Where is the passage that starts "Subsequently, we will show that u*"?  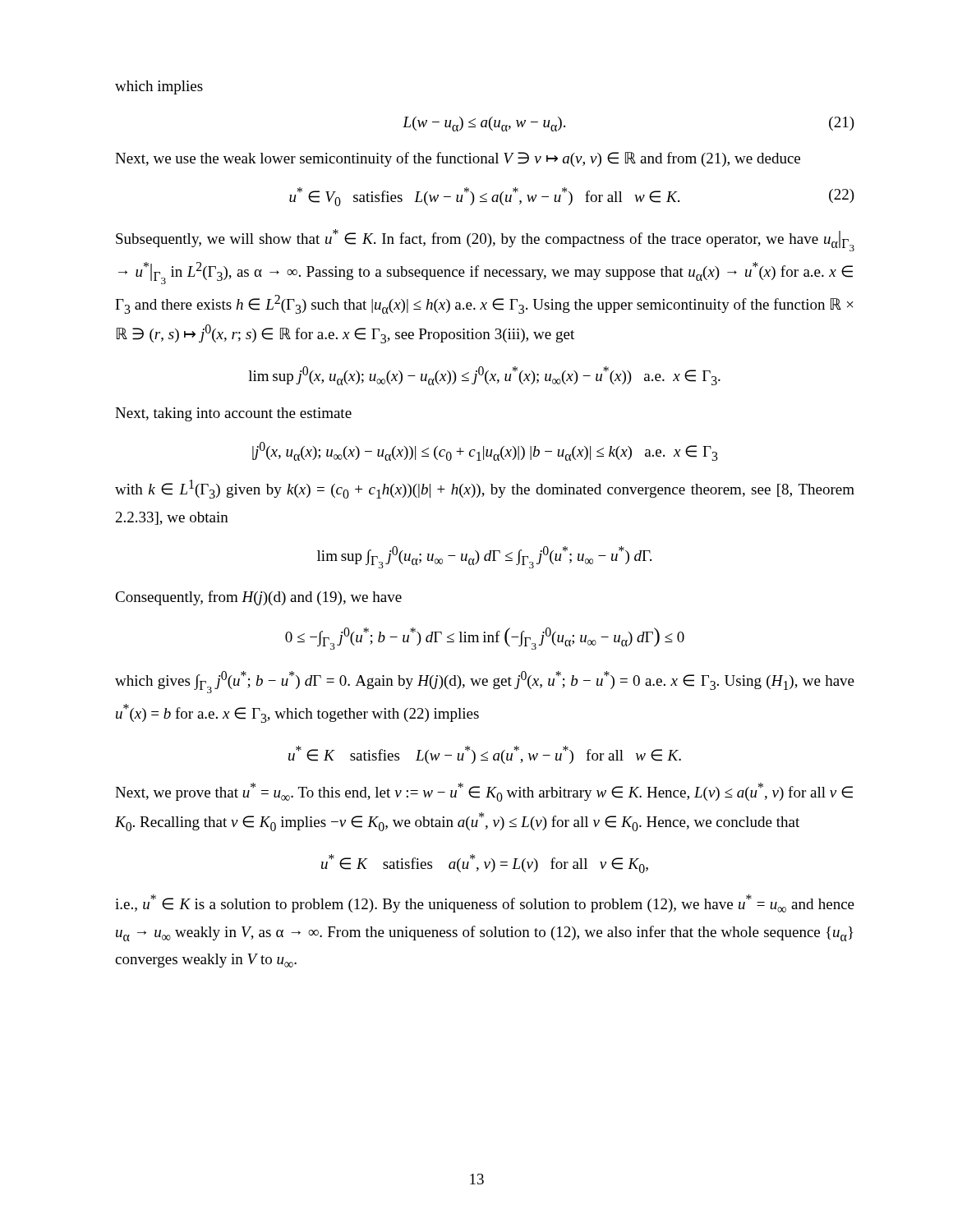pos(485,287)
